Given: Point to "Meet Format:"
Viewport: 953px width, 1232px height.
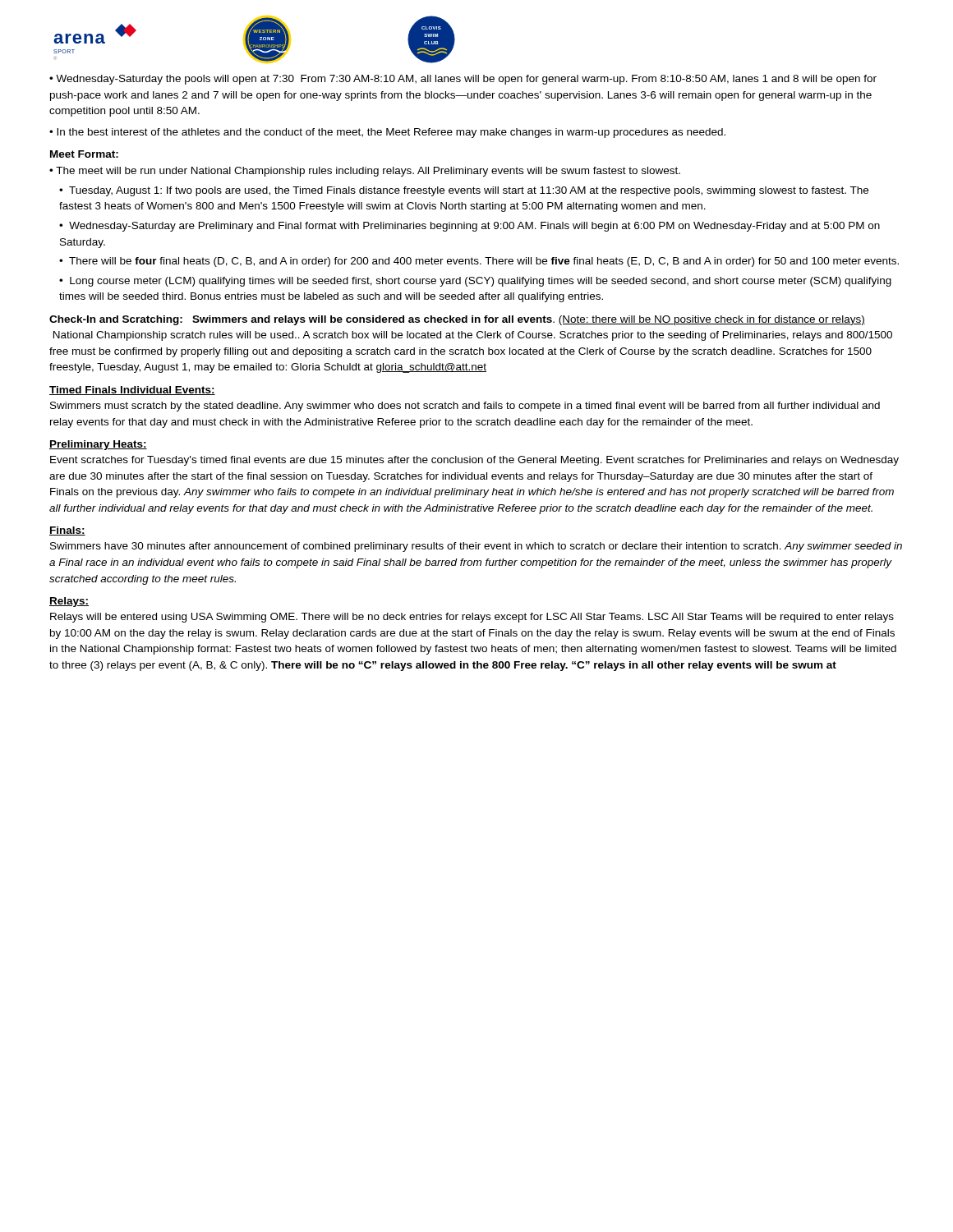Looking at the screenshot, I should [84, 154].
